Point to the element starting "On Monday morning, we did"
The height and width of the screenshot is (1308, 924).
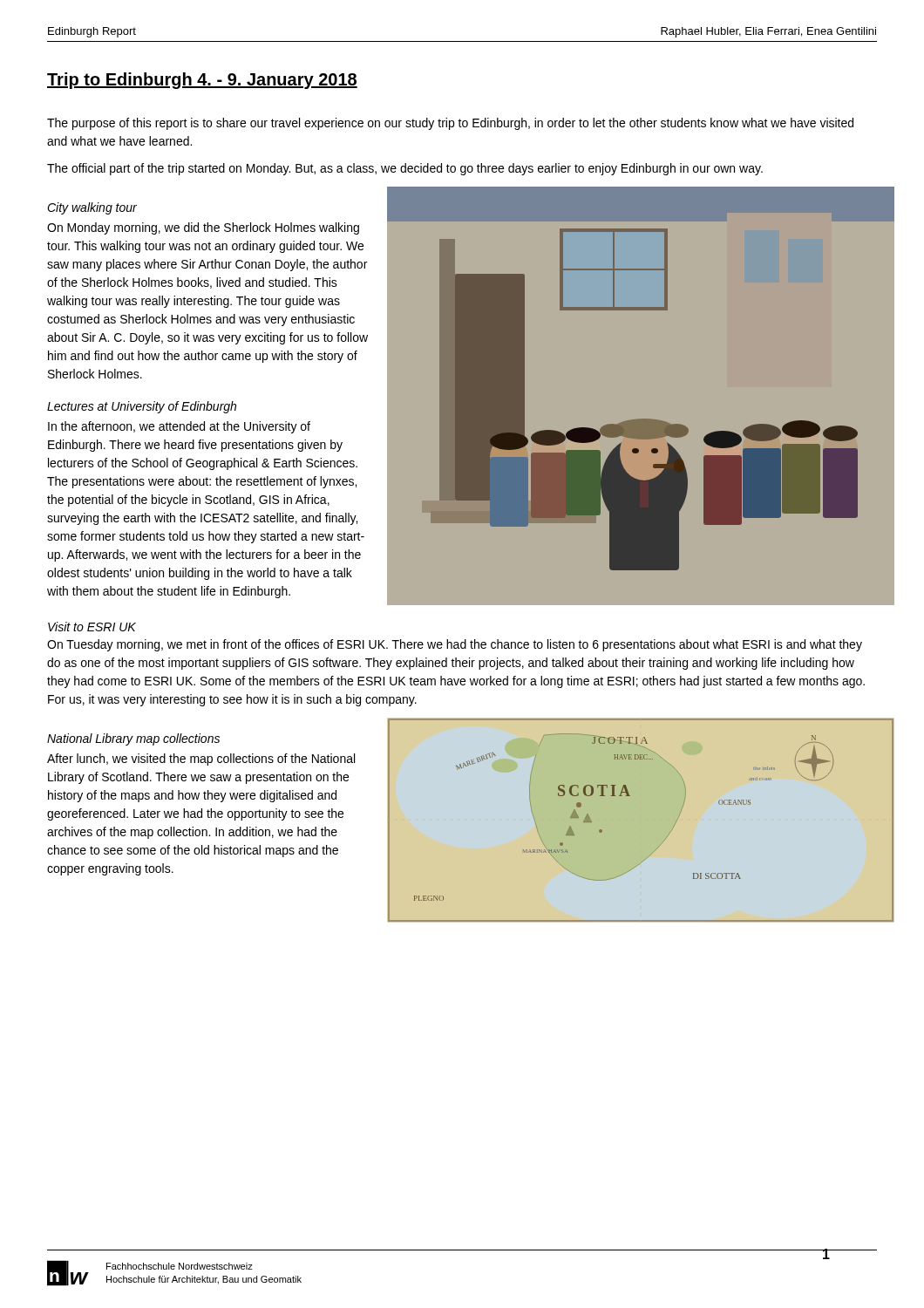207,301
